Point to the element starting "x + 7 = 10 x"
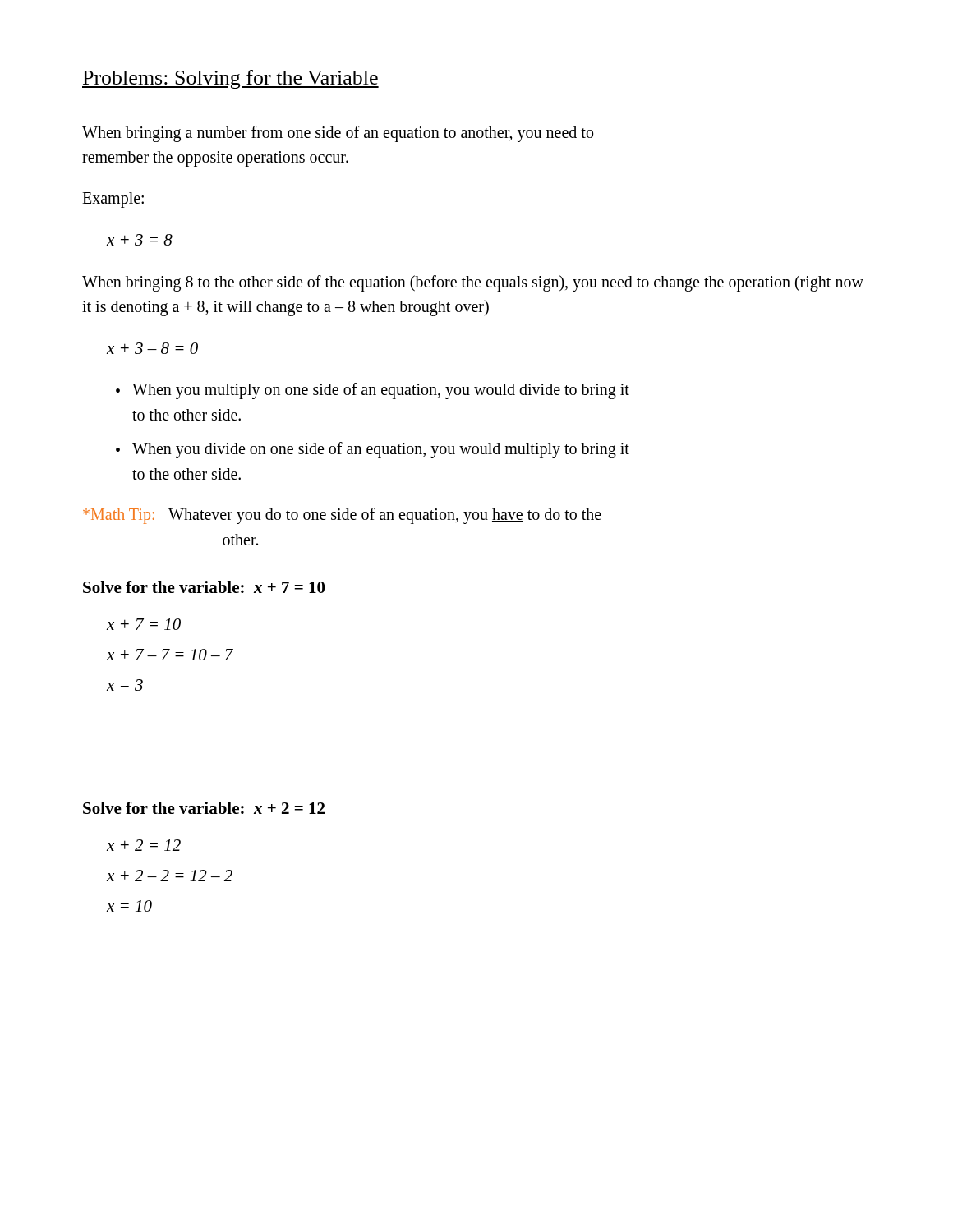This screenshot has width=953, height=1232. (x=170, y=655)
